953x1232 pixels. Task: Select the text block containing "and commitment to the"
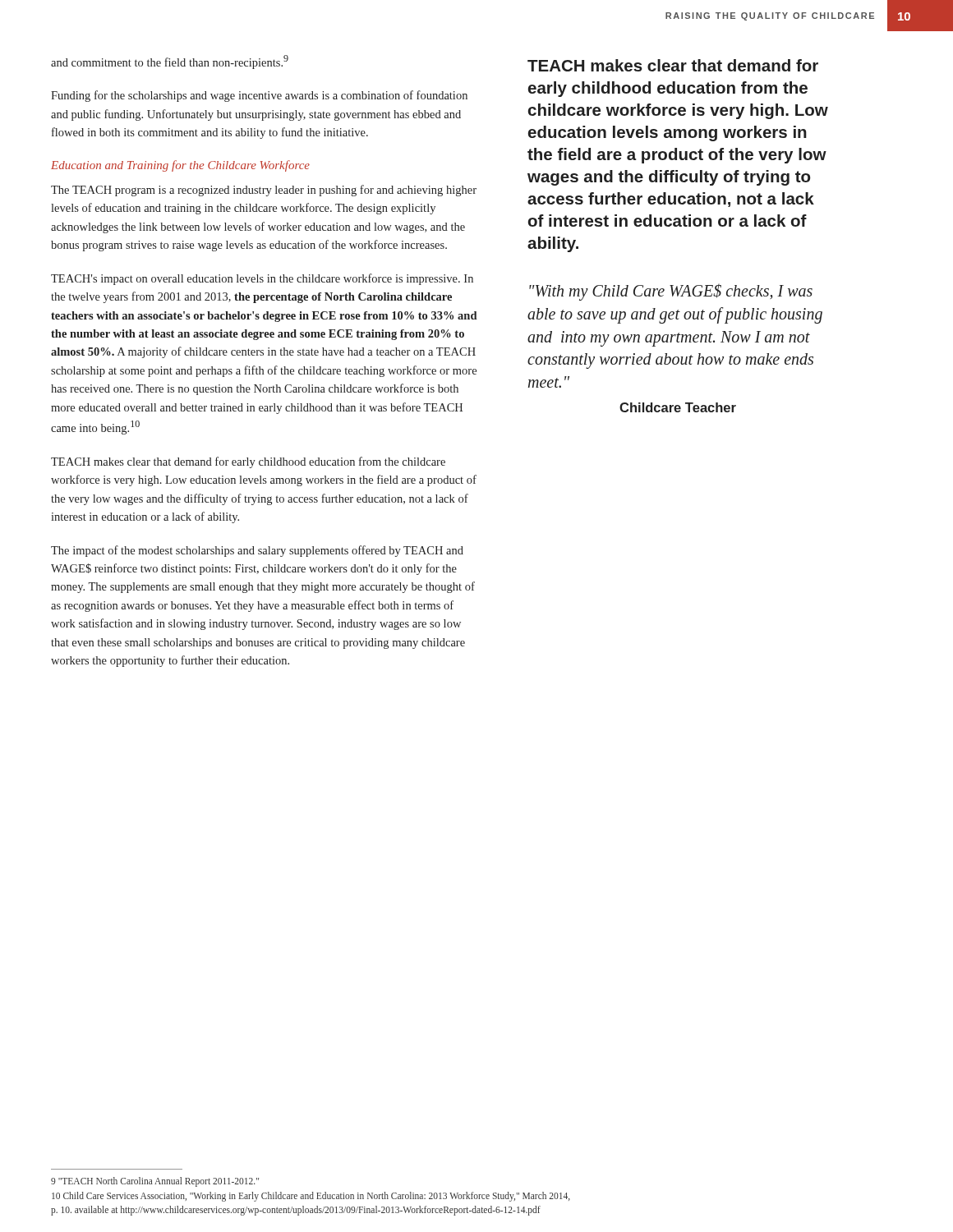tap(170, 61)
